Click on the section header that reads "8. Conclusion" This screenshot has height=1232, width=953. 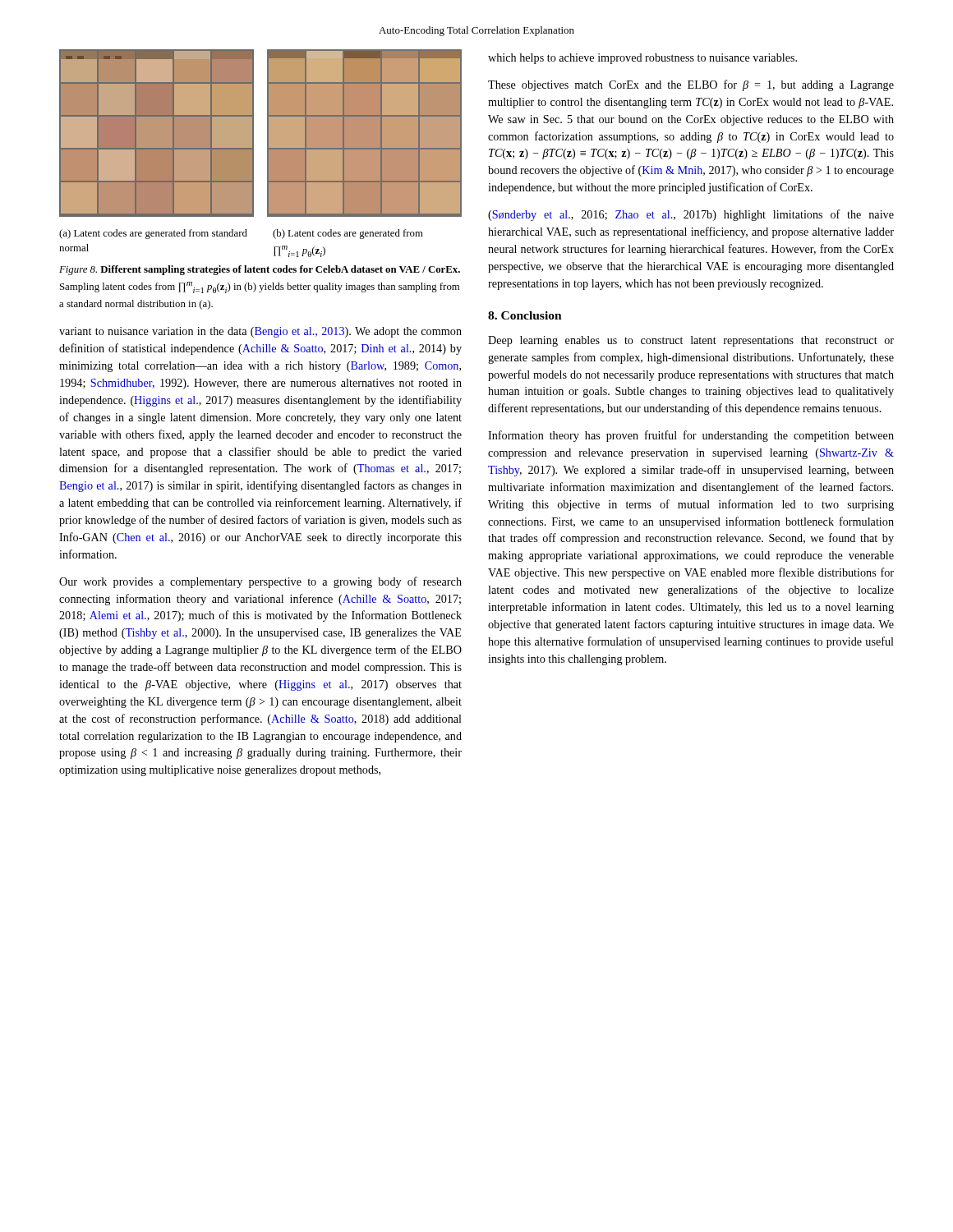pyautogui.click(x=525, y=315)
